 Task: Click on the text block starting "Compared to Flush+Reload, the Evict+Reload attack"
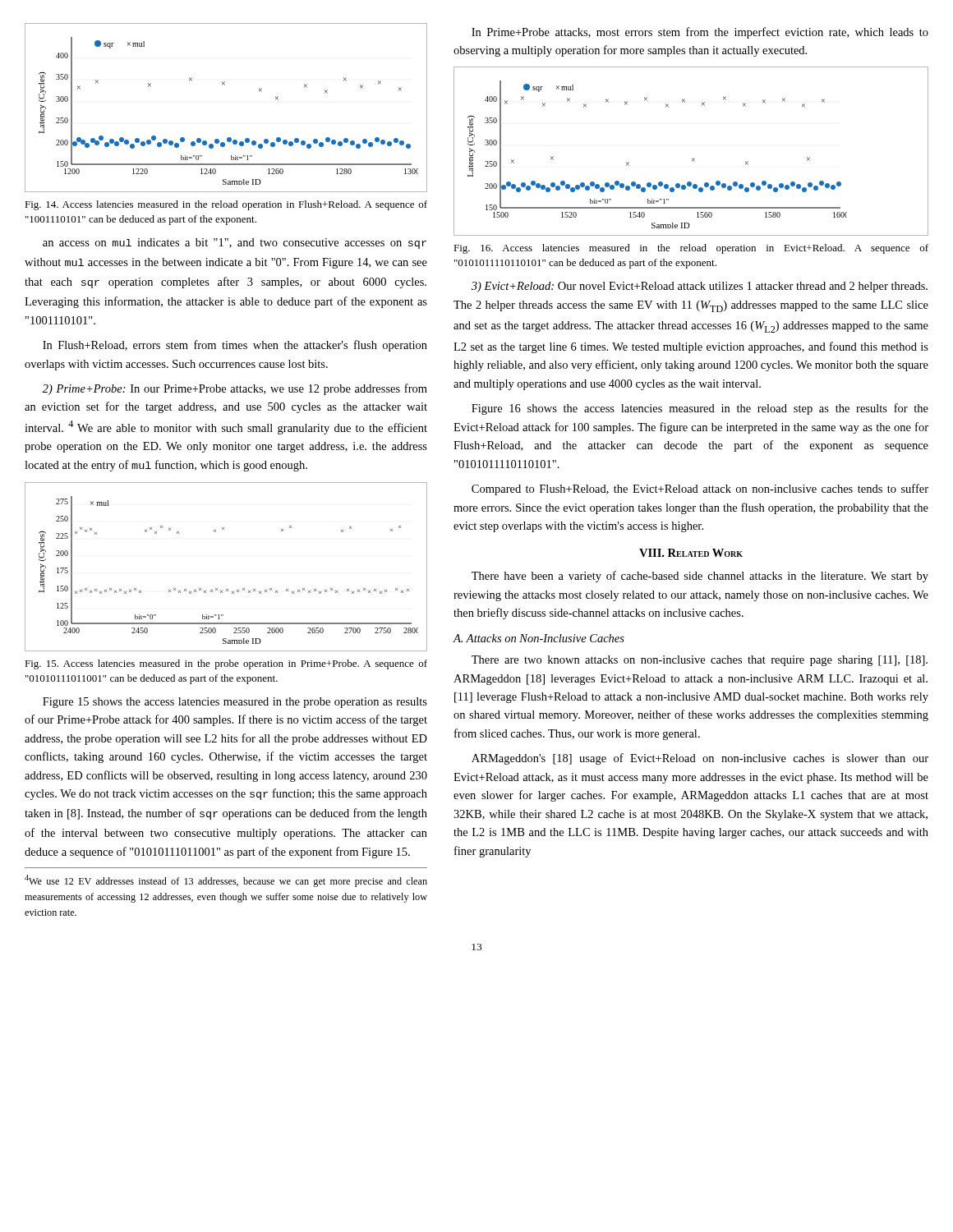pyautogui.click(x=691, y=508)
